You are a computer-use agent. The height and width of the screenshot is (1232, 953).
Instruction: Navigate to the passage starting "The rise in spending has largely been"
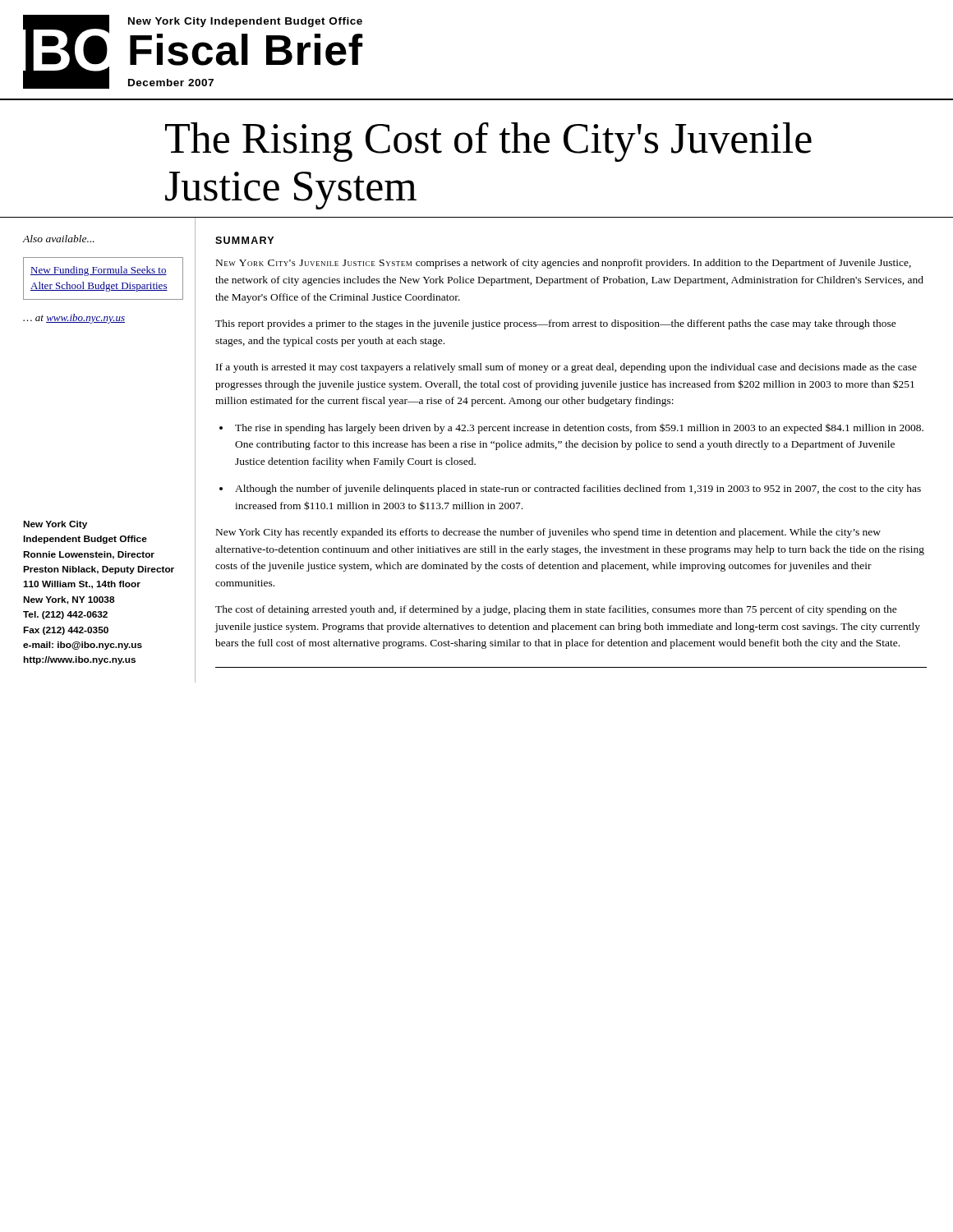coord(580,444)
